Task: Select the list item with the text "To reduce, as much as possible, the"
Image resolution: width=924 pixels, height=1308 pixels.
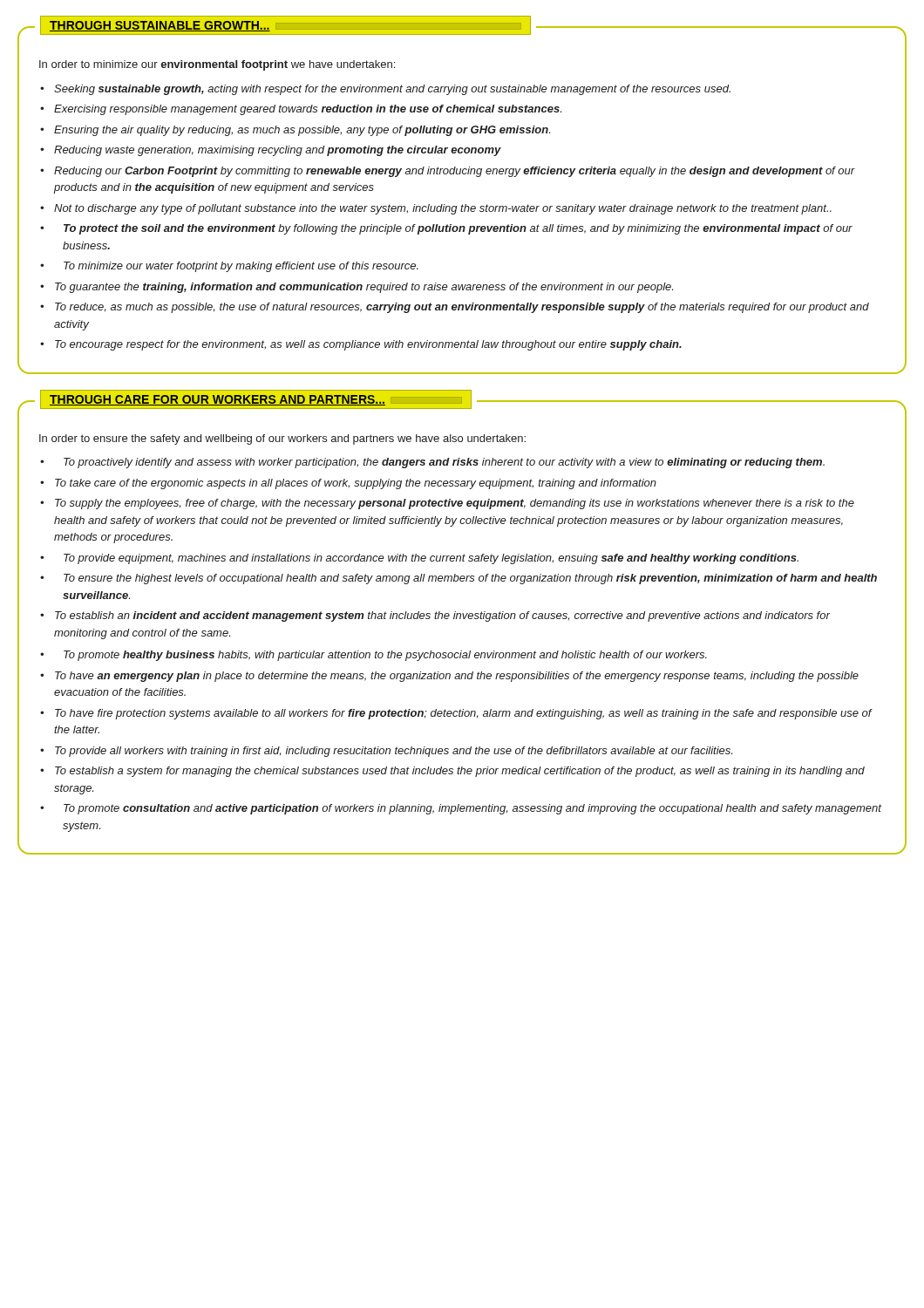Action: tap(461, 315)
